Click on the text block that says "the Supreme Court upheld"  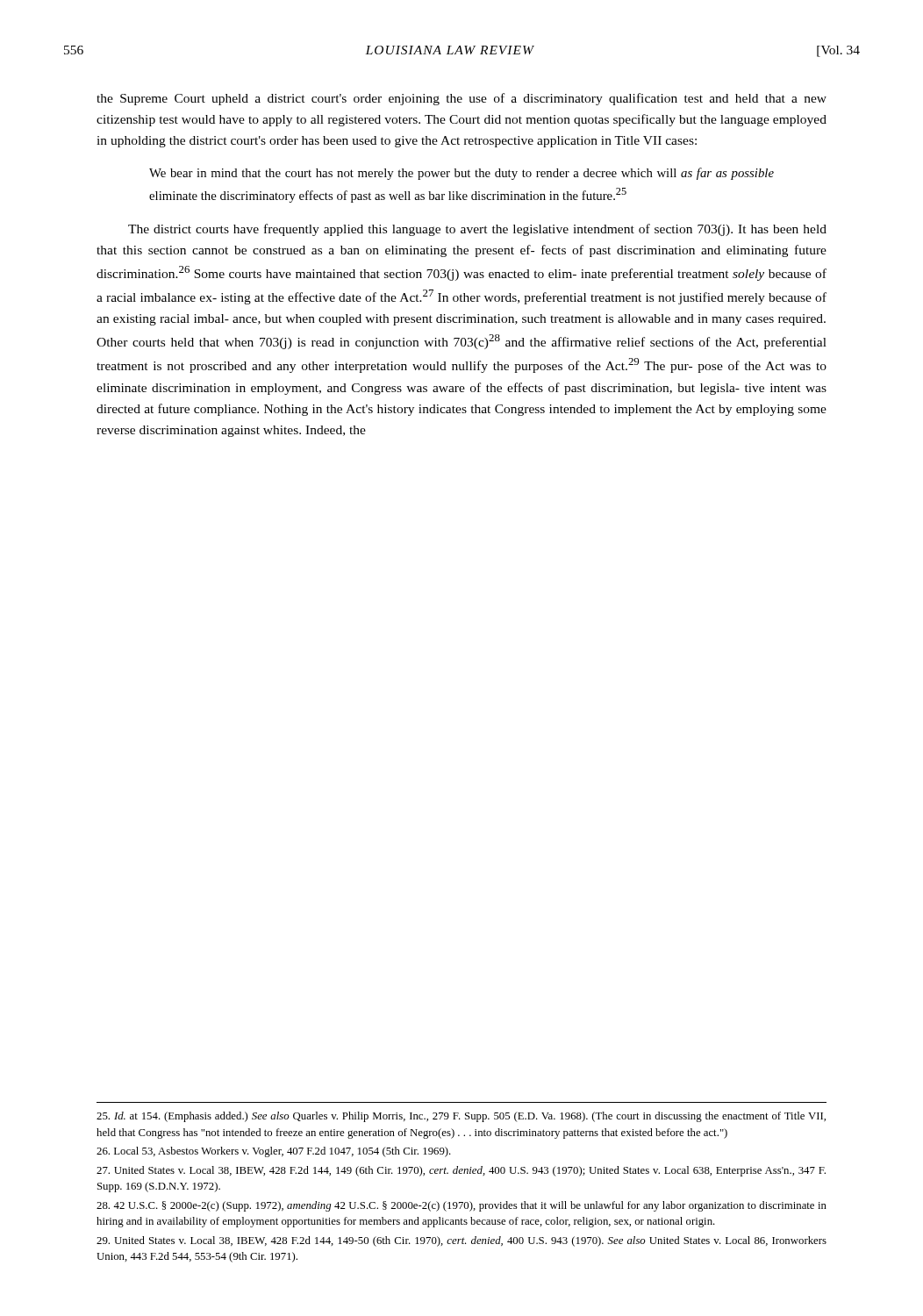pos(462,119)
